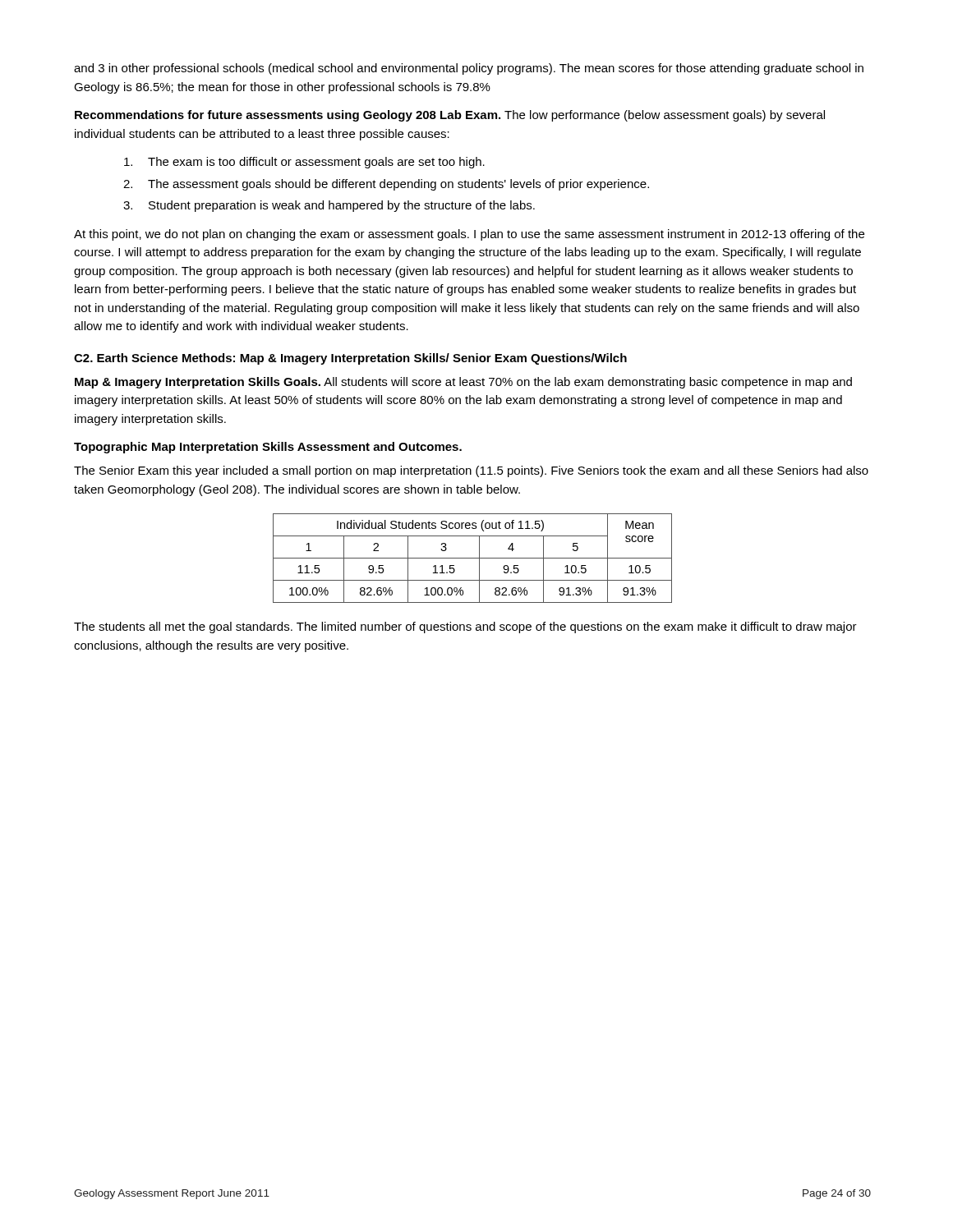This screenshot has width=953, height=1232.
Task: Locate the block starting "The exam is too difficult or"
Action: click(304, 162)
